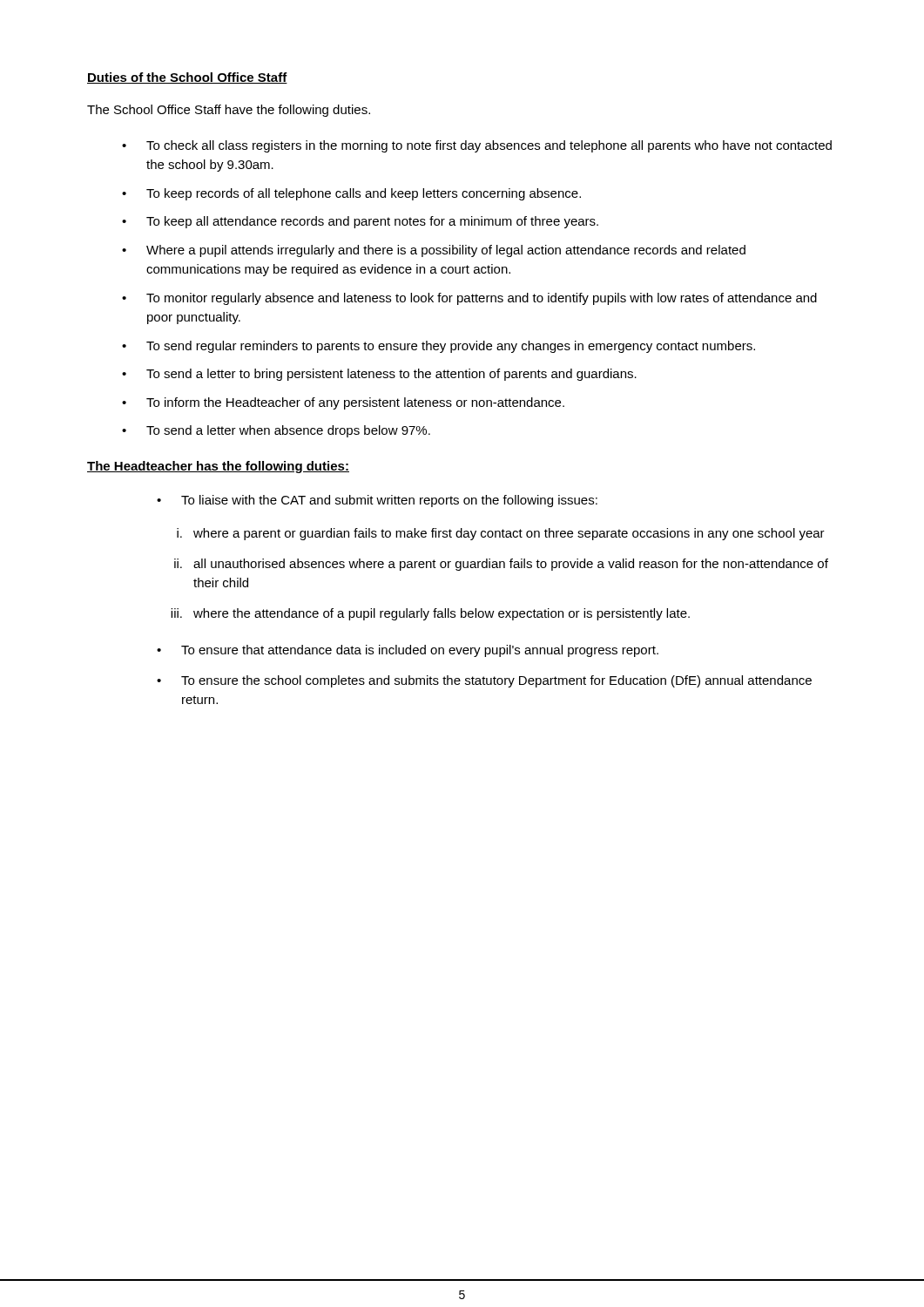Locate the list item with the text "• To liaise"
Screen dimensions: 1307x924
(x=378, y=500)
